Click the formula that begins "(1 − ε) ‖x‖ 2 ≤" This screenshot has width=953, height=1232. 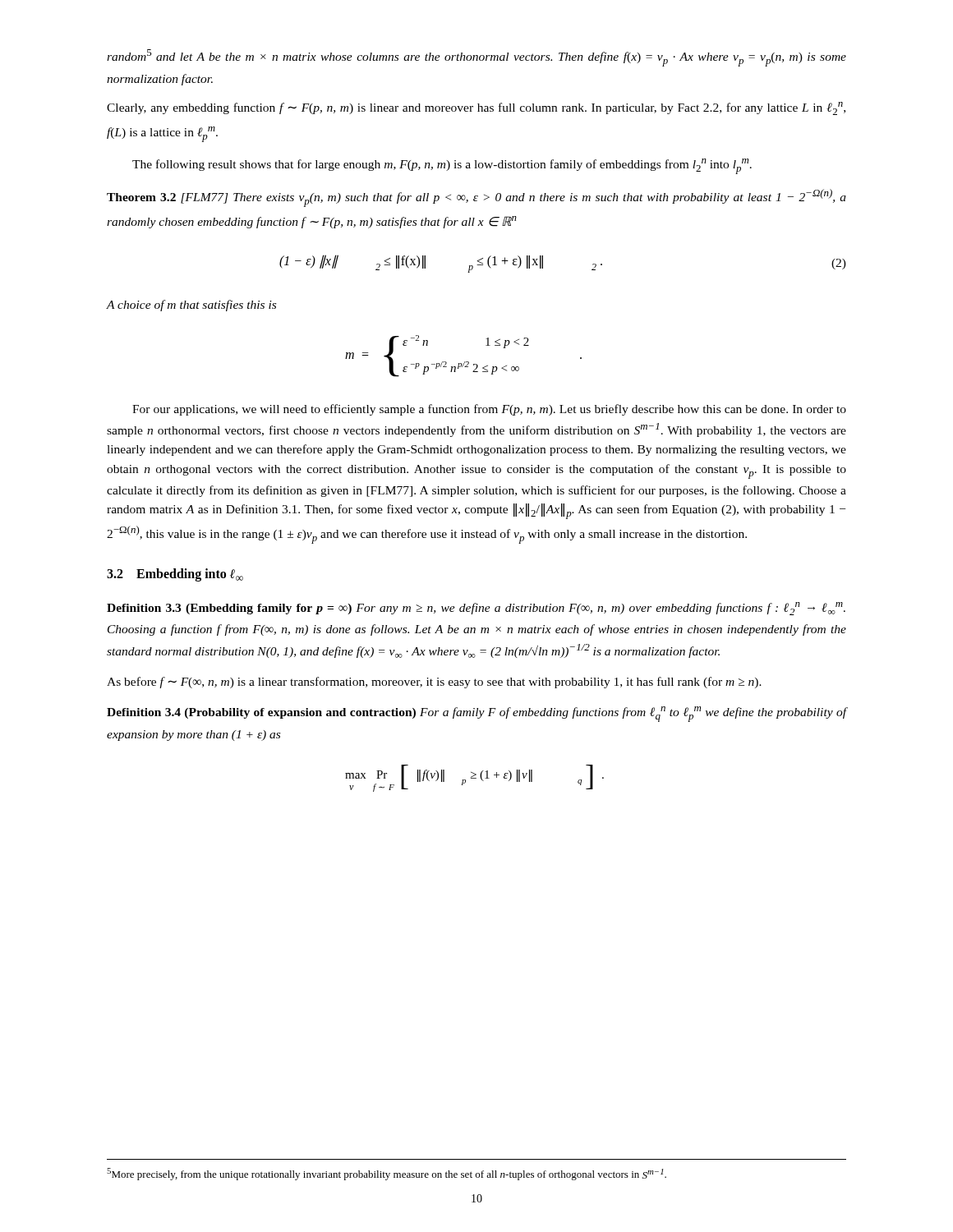point(476,263)
